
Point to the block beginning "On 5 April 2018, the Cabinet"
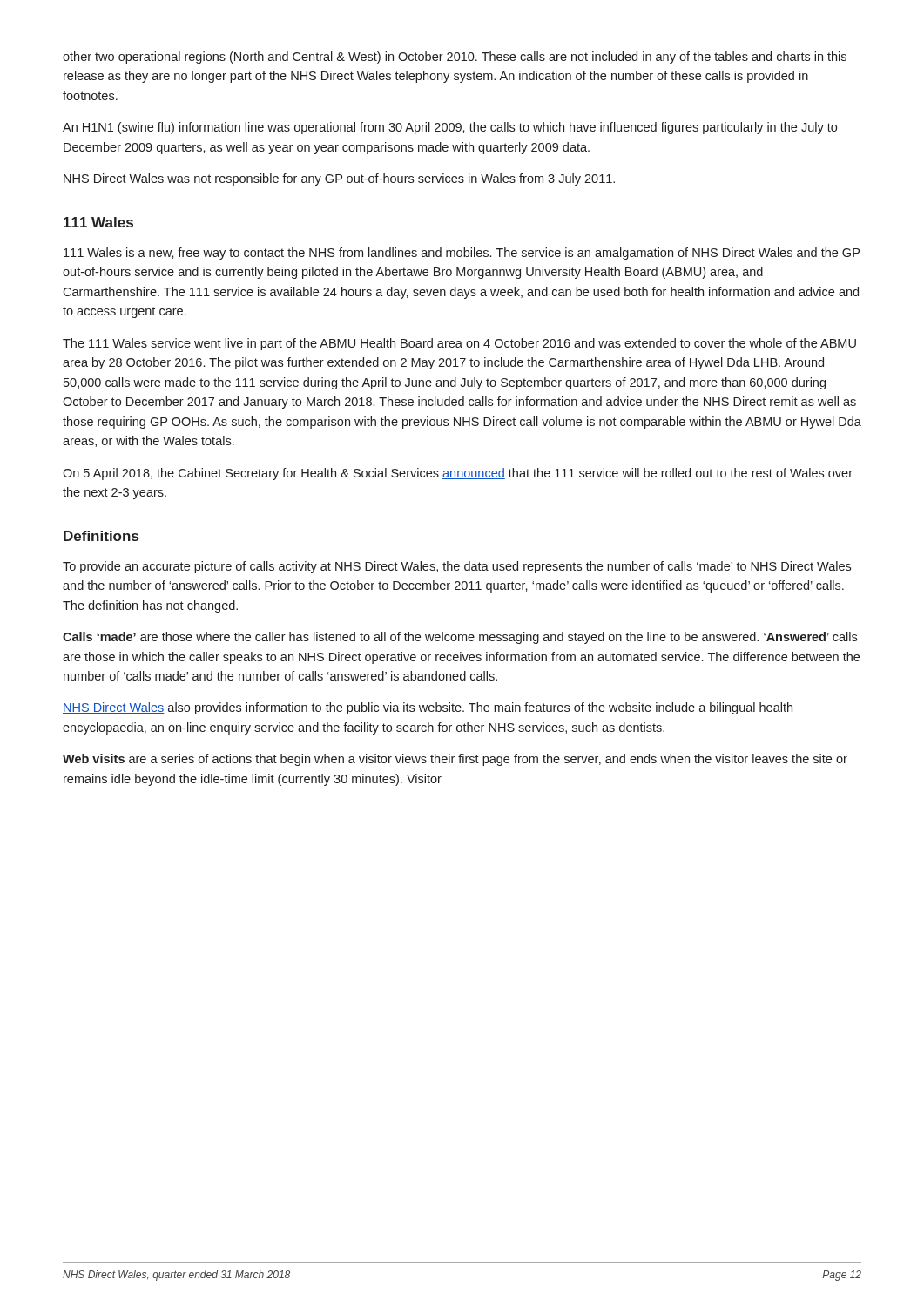(458, 483)
